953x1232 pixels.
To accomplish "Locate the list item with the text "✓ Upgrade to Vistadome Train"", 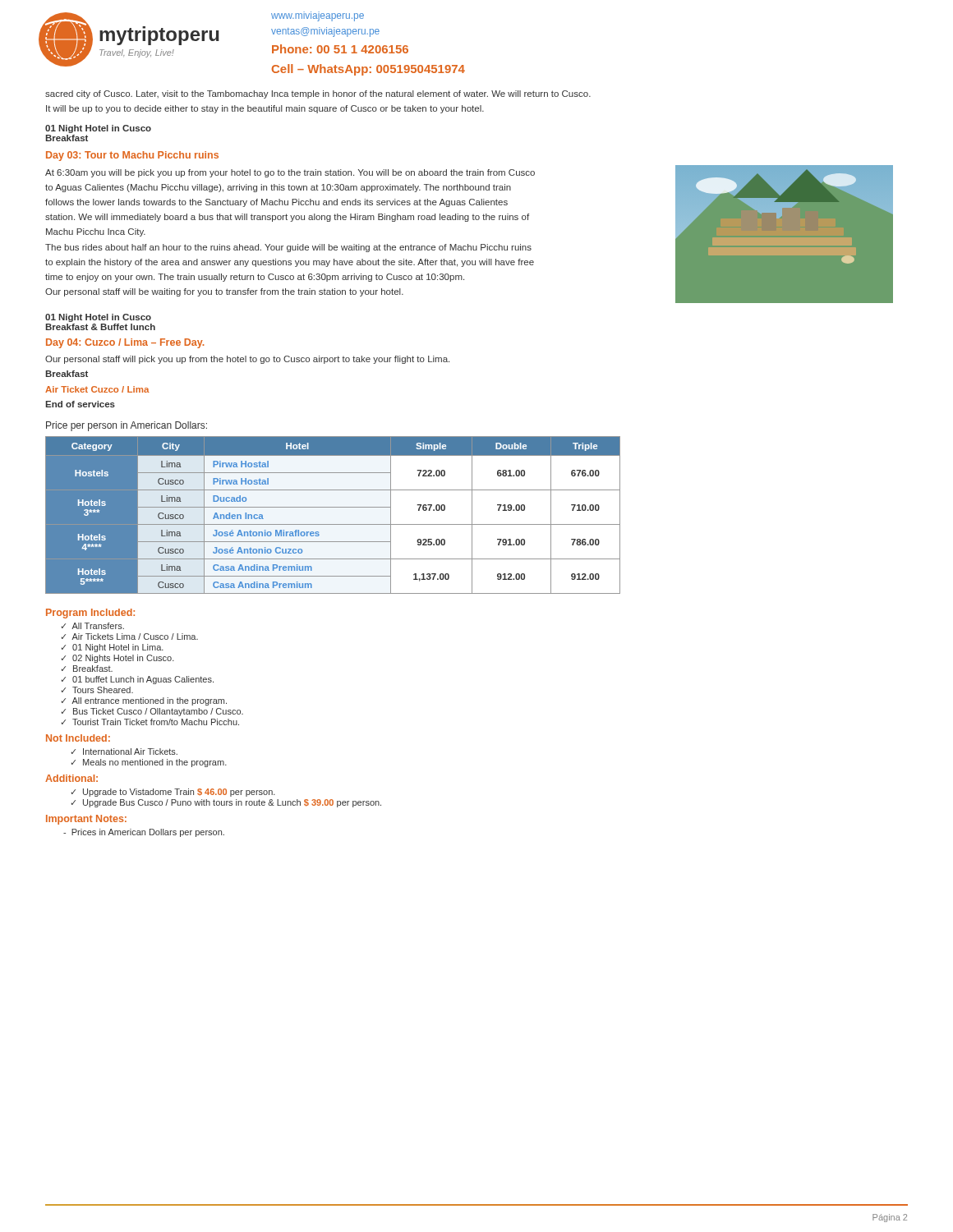I will coord(173,792).
